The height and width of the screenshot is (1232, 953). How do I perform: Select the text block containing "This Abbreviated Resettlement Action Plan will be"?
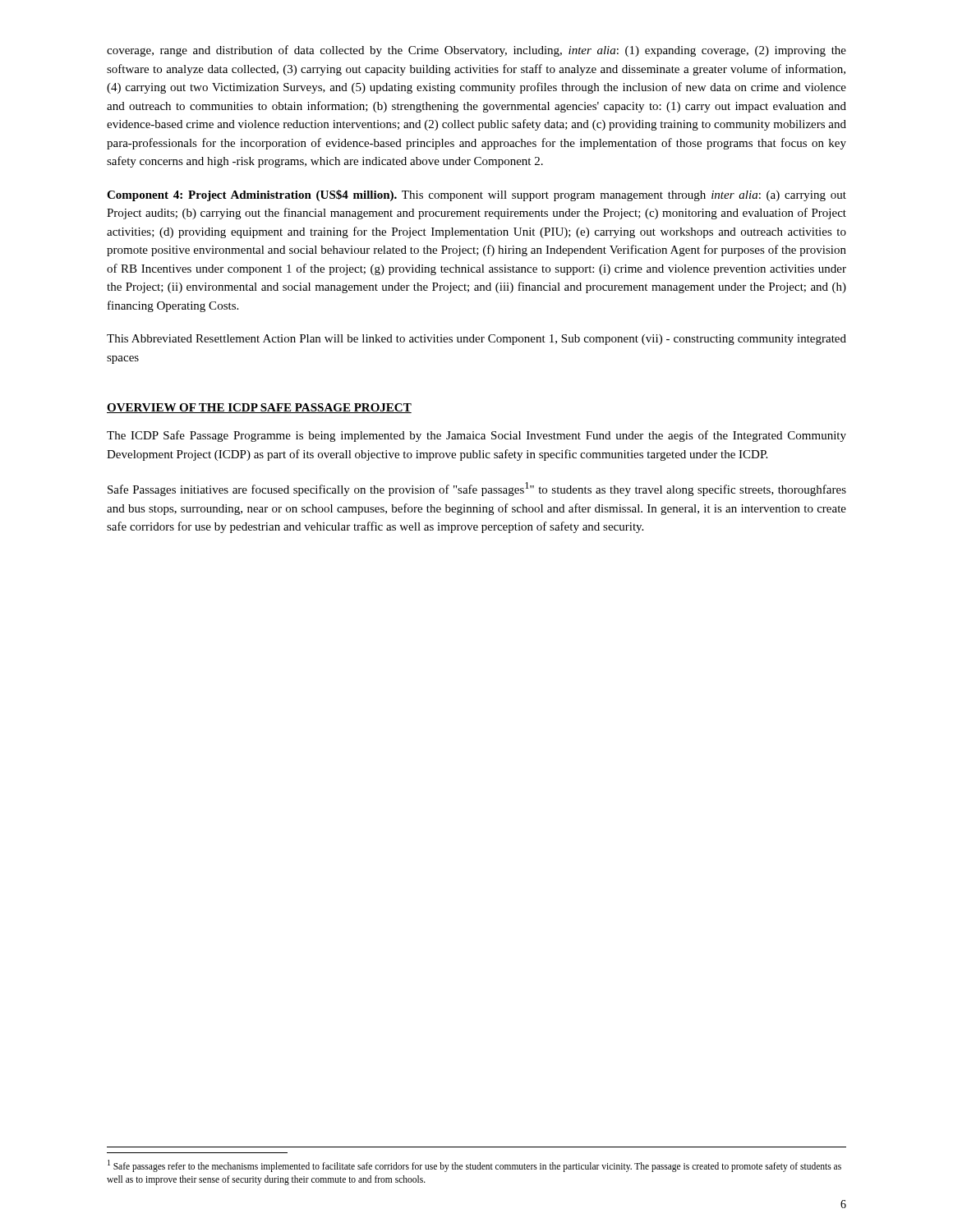coord(476,348)
